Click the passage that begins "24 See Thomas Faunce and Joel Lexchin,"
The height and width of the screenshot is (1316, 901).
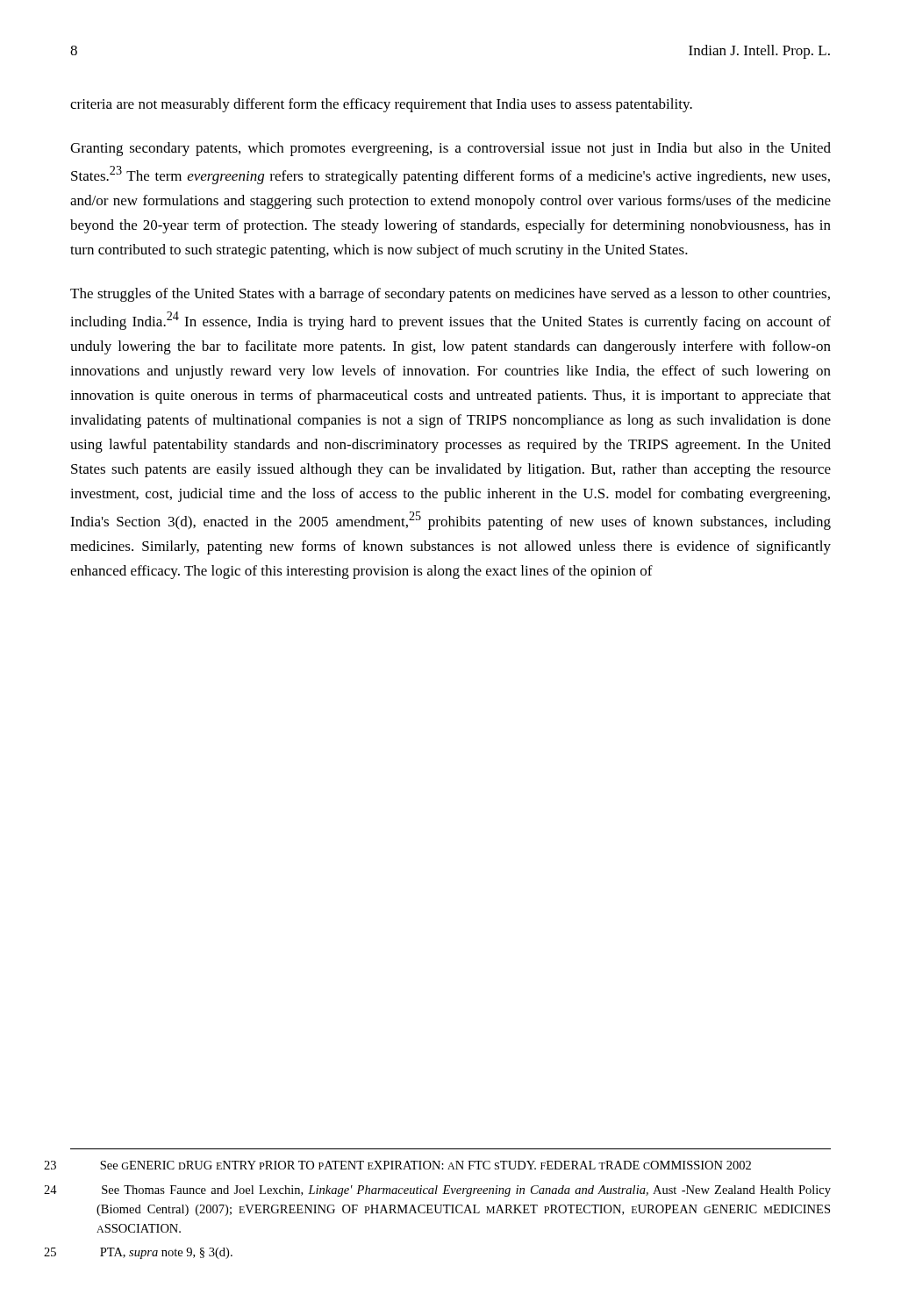tap(450, 1208)
